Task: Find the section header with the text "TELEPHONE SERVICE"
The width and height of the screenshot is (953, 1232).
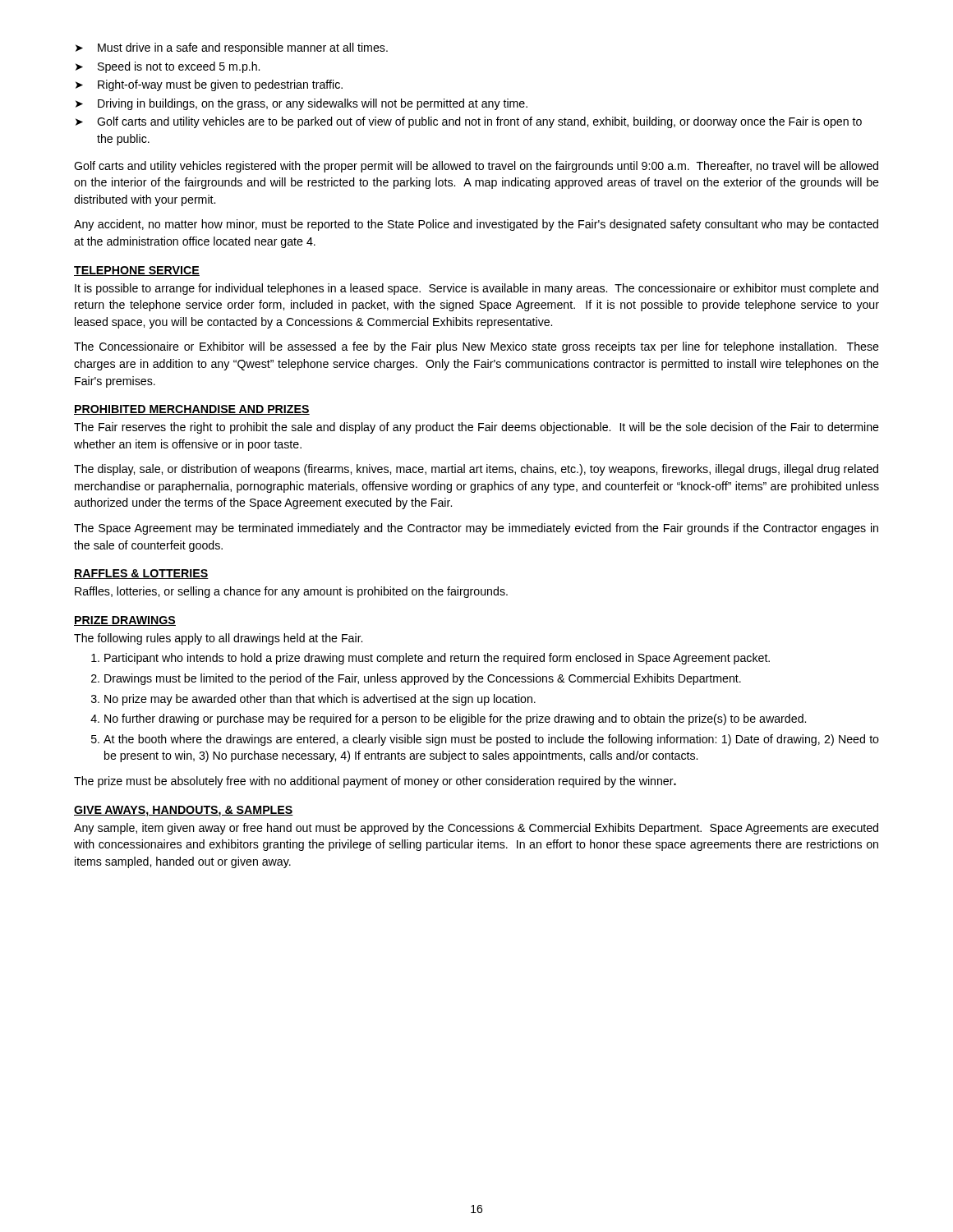Action: [137, 270]
